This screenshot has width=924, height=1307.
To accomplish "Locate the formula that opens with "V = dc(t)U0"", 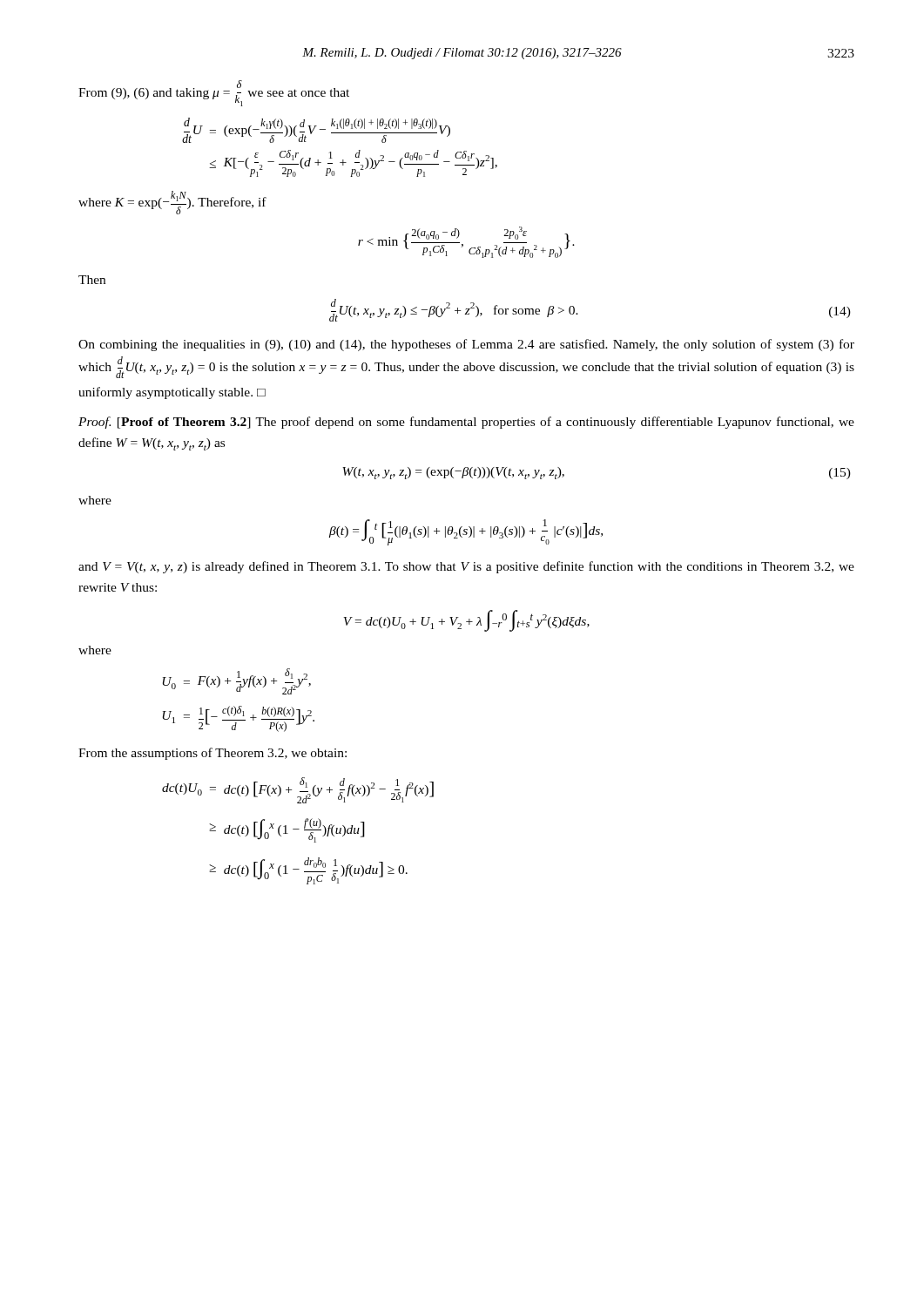I will pos(466,619).
